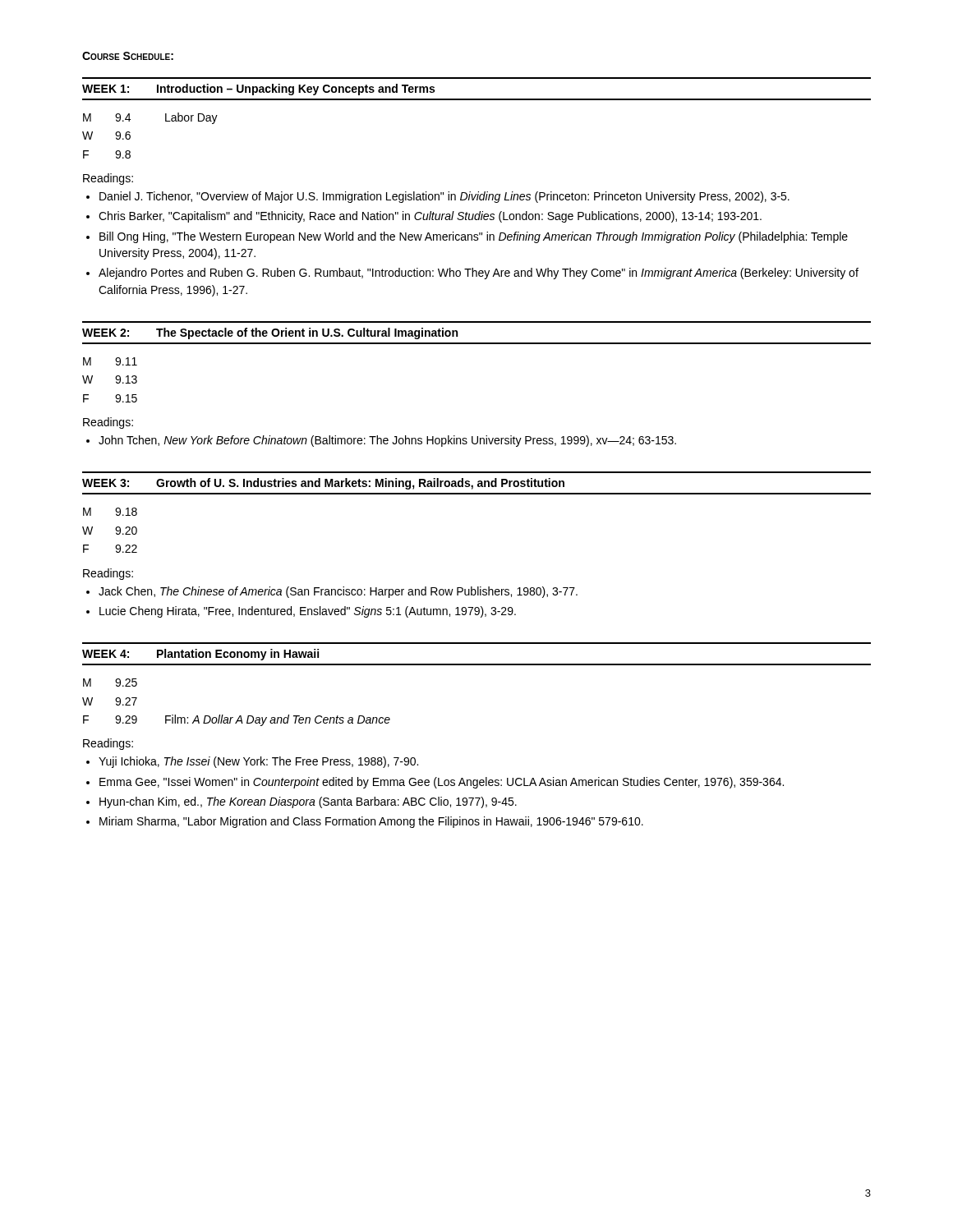Click on the section header containing "WEEK 1: Introduction – Unpacking Key Concepts"

click(259, 89)
